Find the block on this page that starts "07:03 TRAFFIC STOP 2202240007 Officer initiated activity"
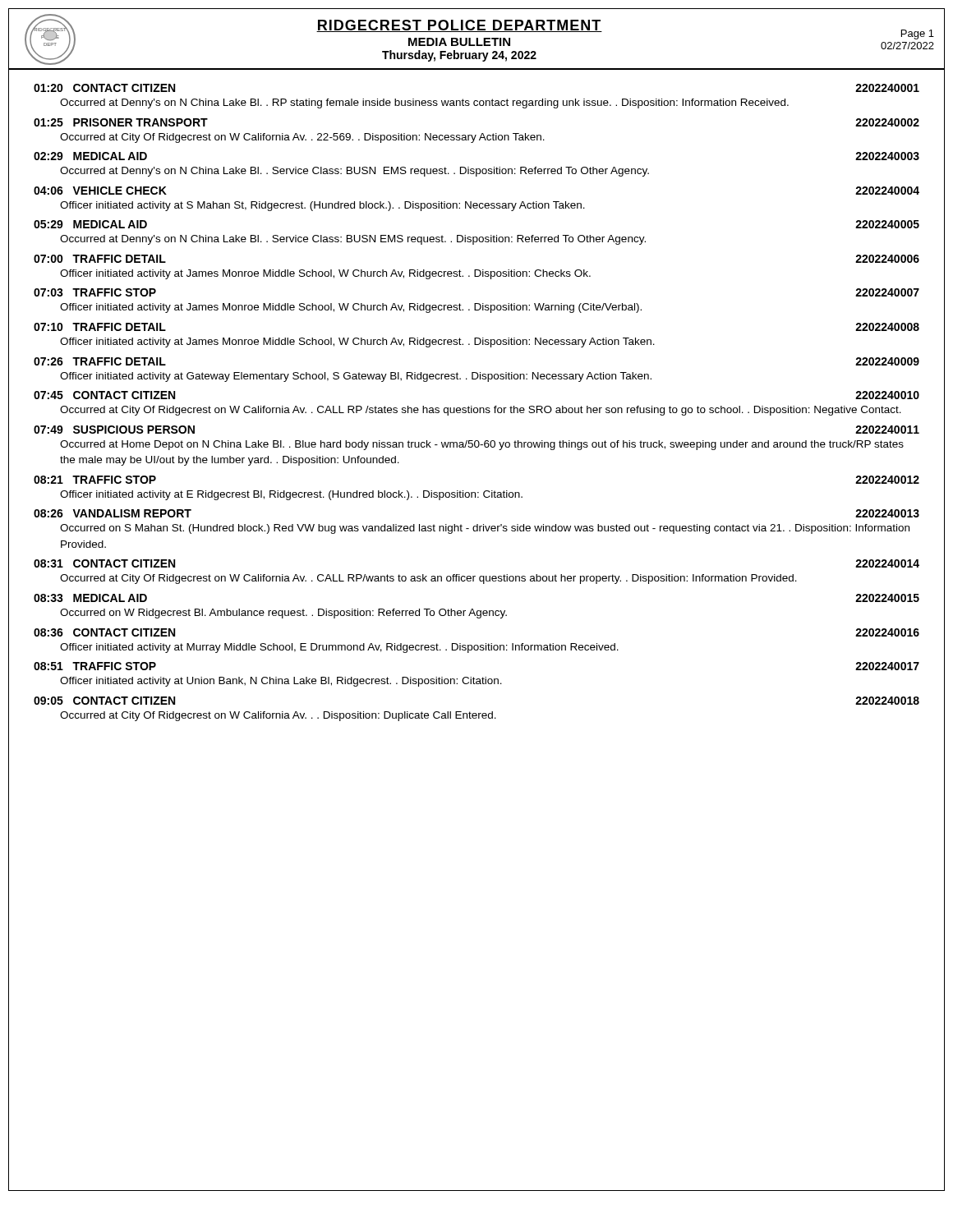 tap(476, 301)
